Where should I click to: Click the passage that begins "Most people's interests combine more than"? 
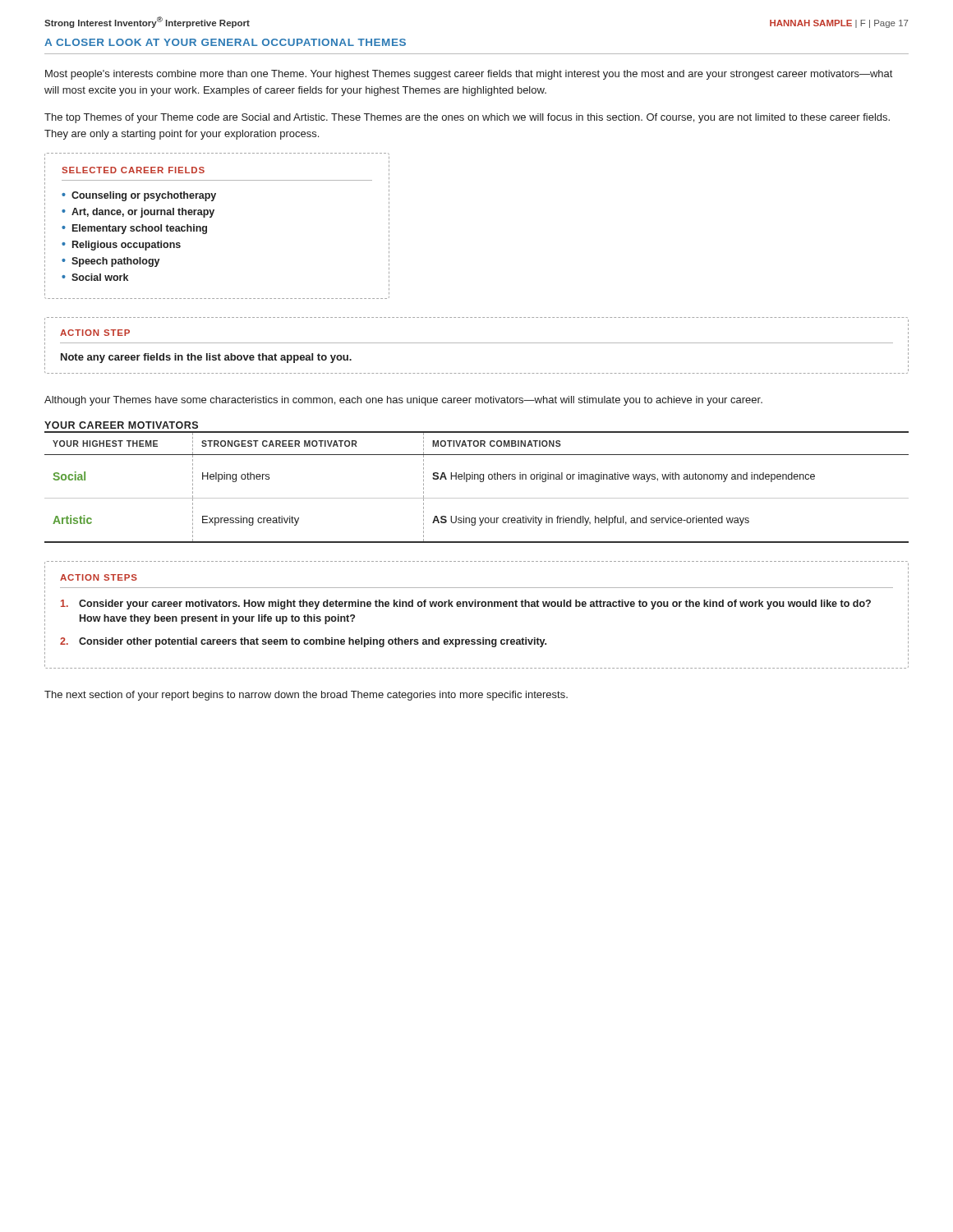pyautogui.click(x=468, y=82)
